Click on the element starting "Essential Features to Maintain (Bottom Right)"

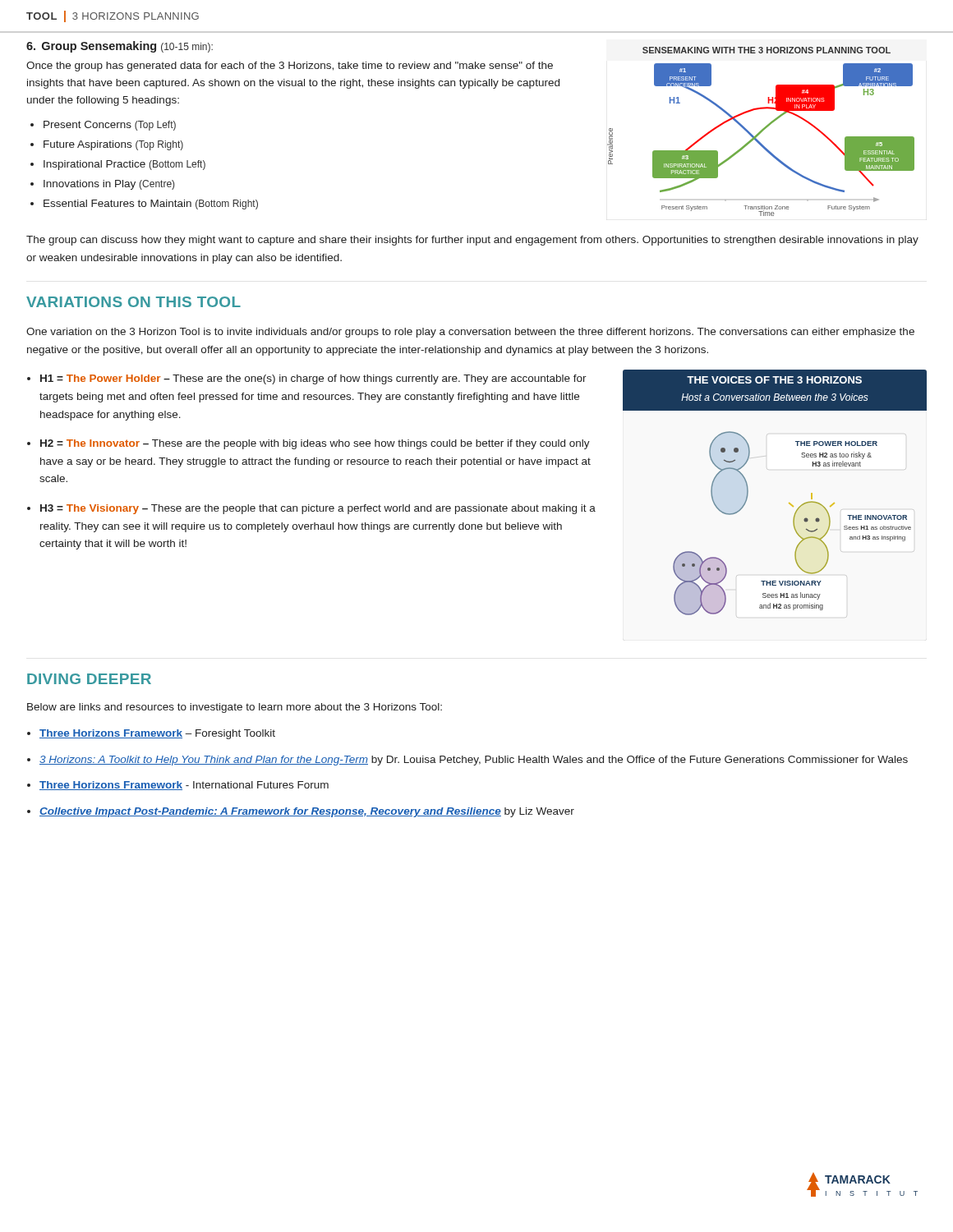(x=151, y=203)
